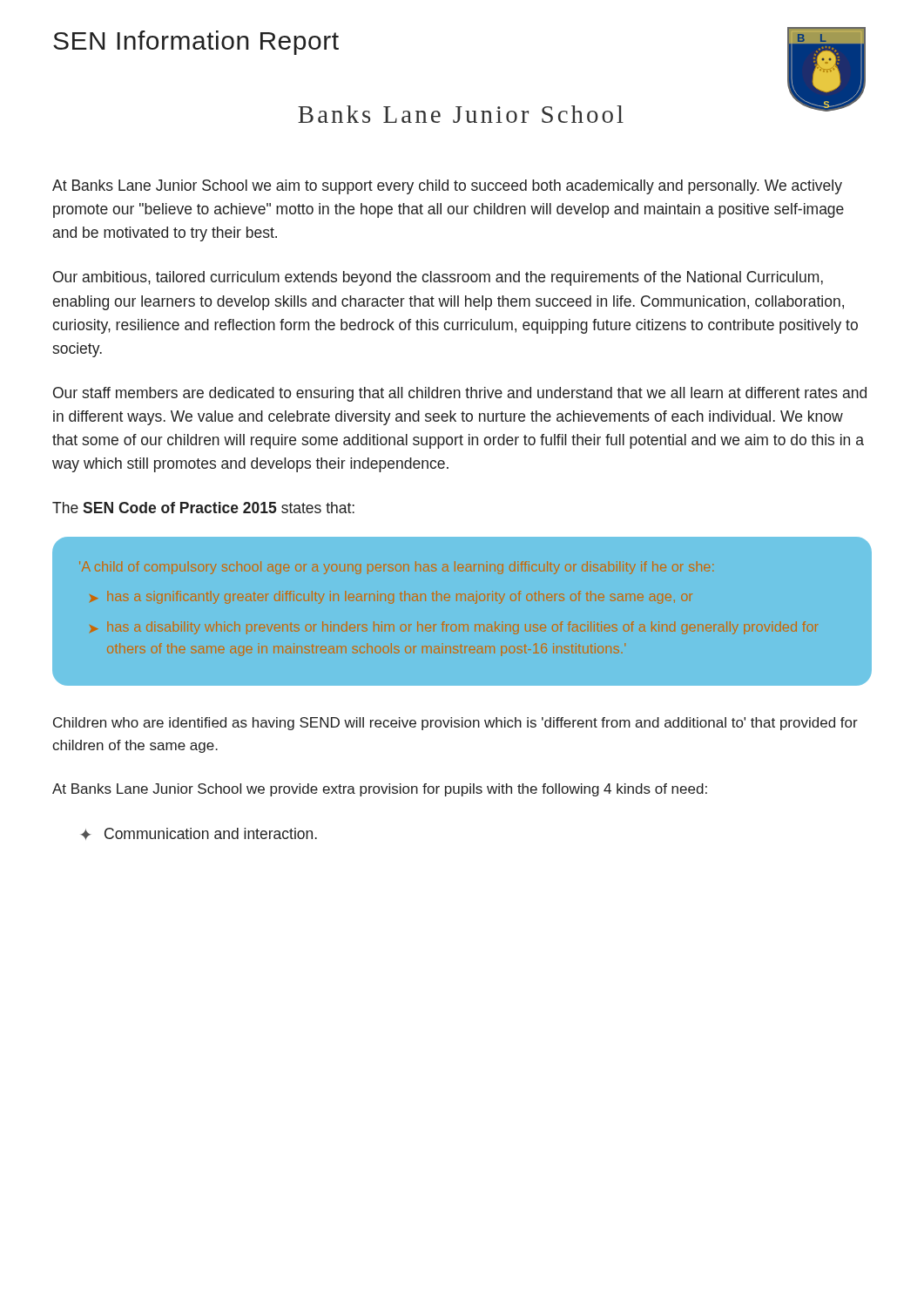The height and width of the screenshot is (1307, 924).
Task: Point to the passage starting "'A child of"
Action: pyautogui.click(x=462, y=607)
